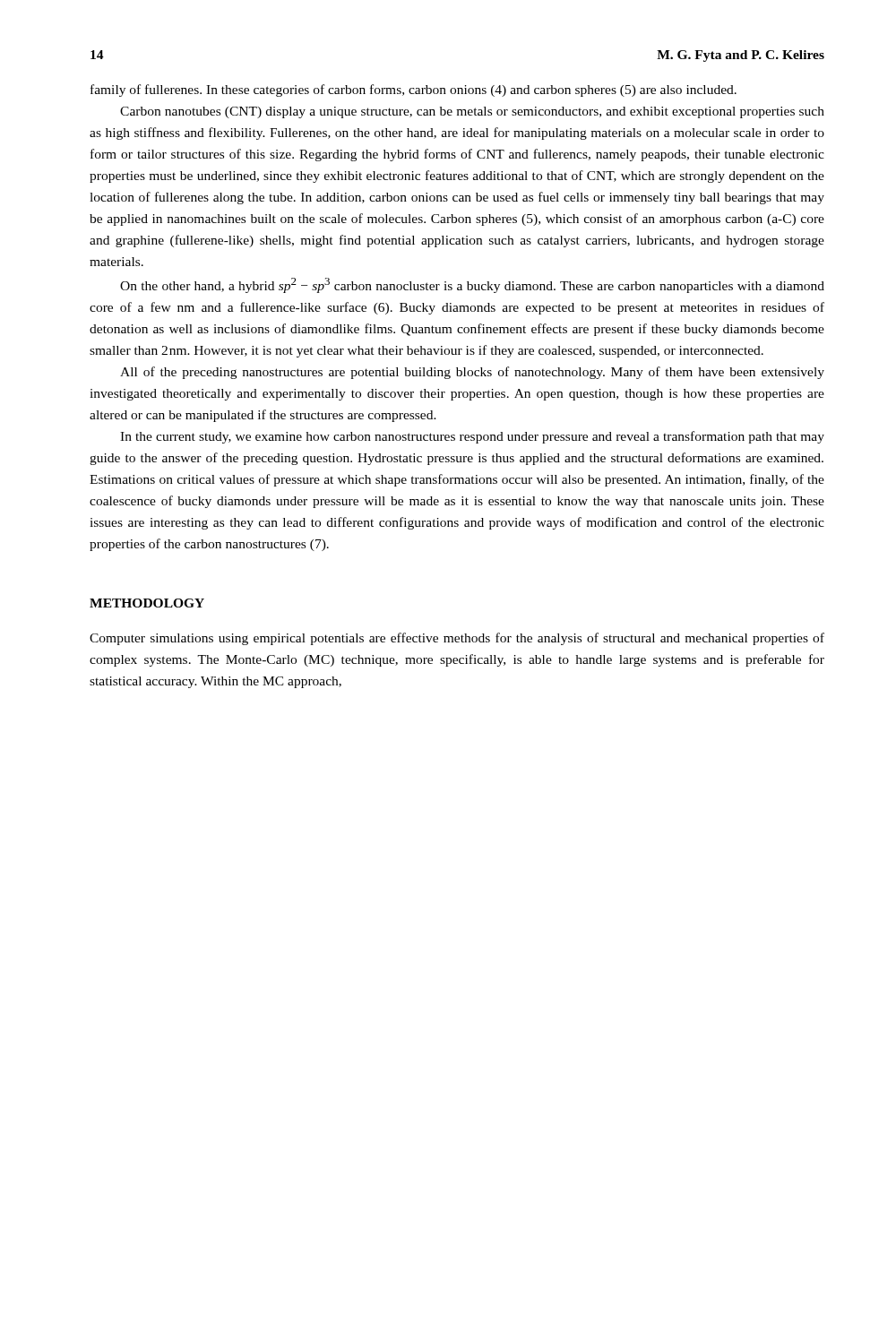The image size is (896, 1344).
Task: Find the passage starting "Computer simulations using"
Action: [457, 659]
